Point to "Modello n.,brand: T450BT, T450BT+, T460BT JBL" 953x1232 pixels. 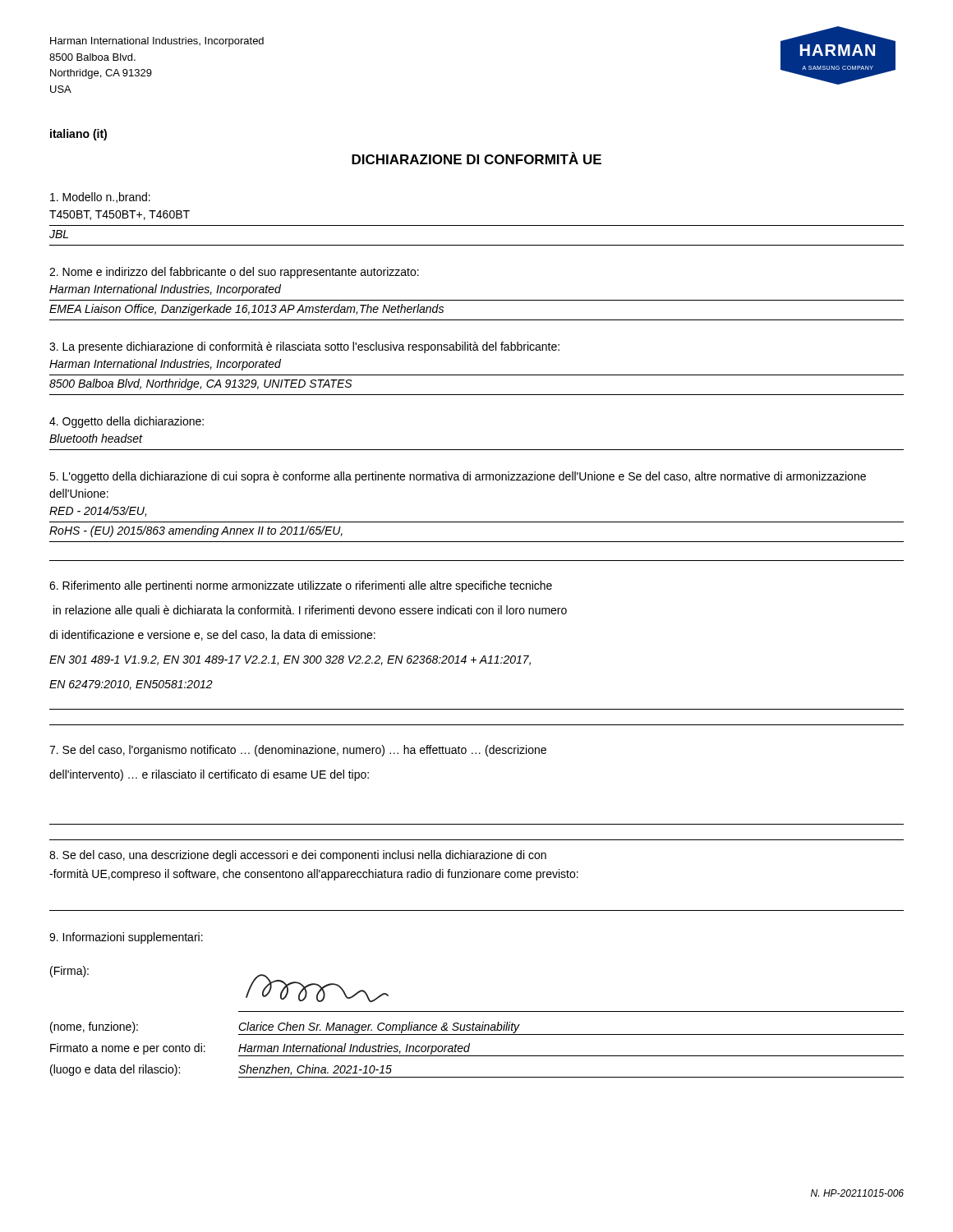476,217
